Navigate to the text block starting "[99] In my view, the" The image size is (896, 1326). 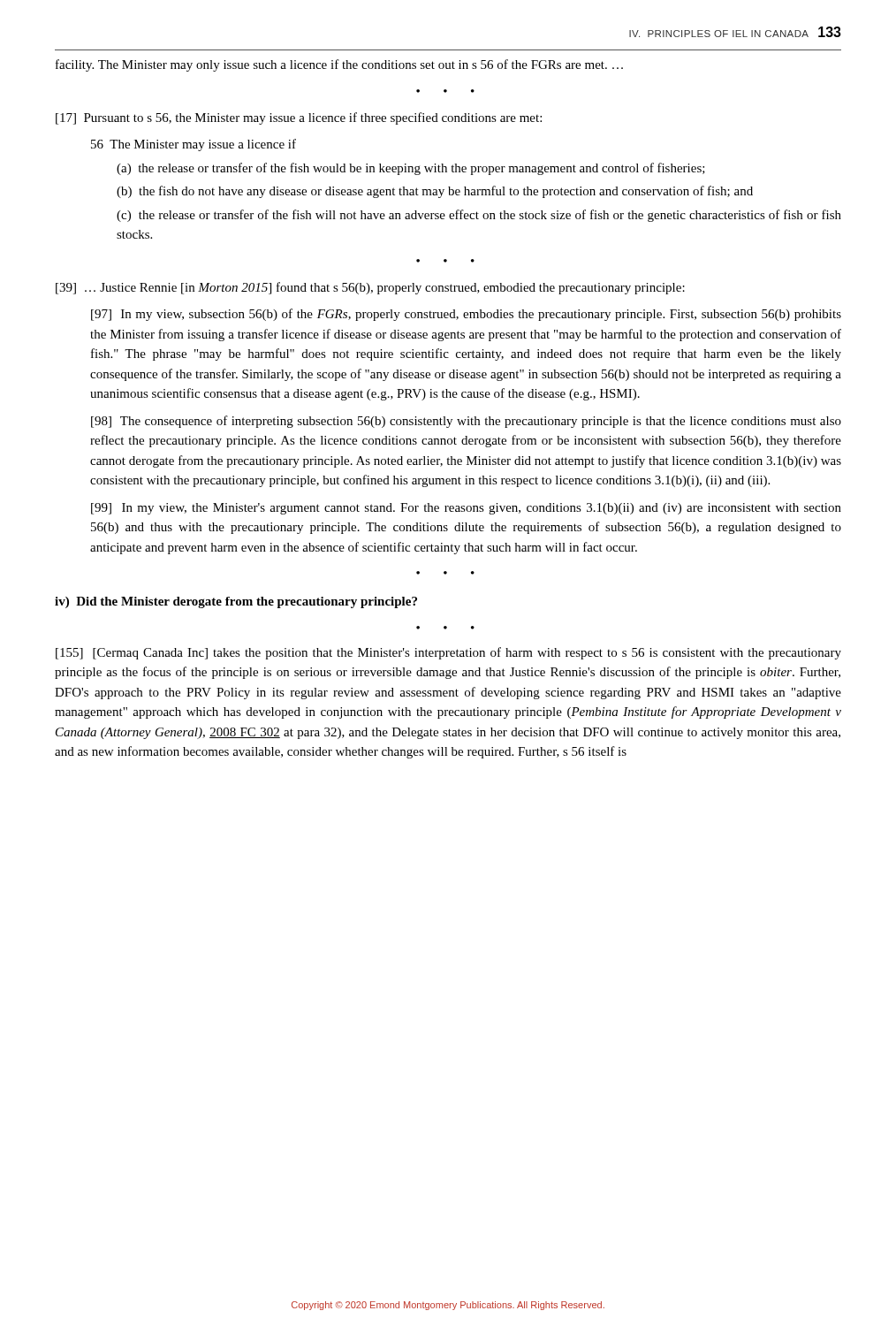click(466, 527)
